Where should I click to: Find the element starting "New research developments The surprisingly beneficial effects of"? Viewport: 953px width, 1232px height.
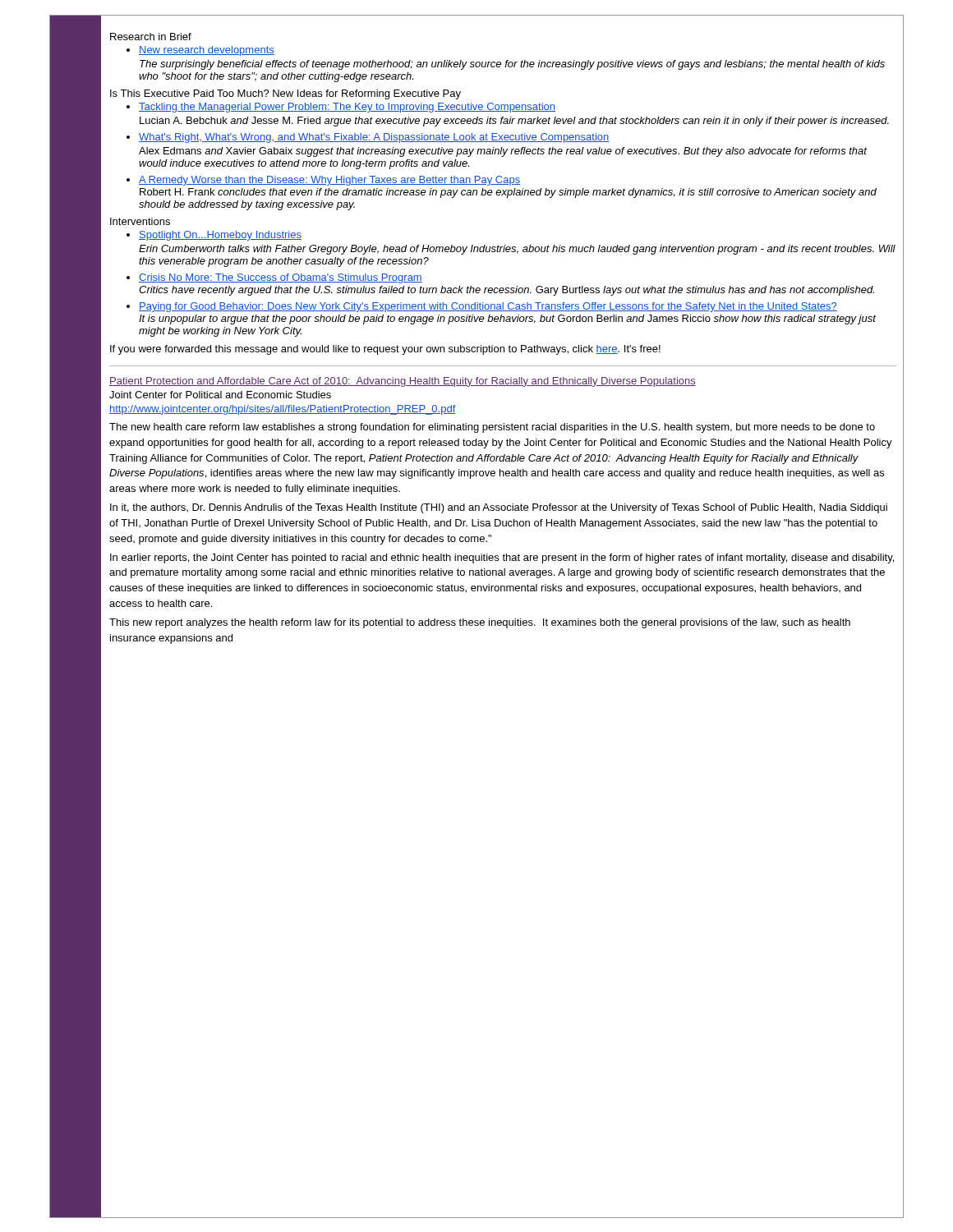click(x=510, y=63)
